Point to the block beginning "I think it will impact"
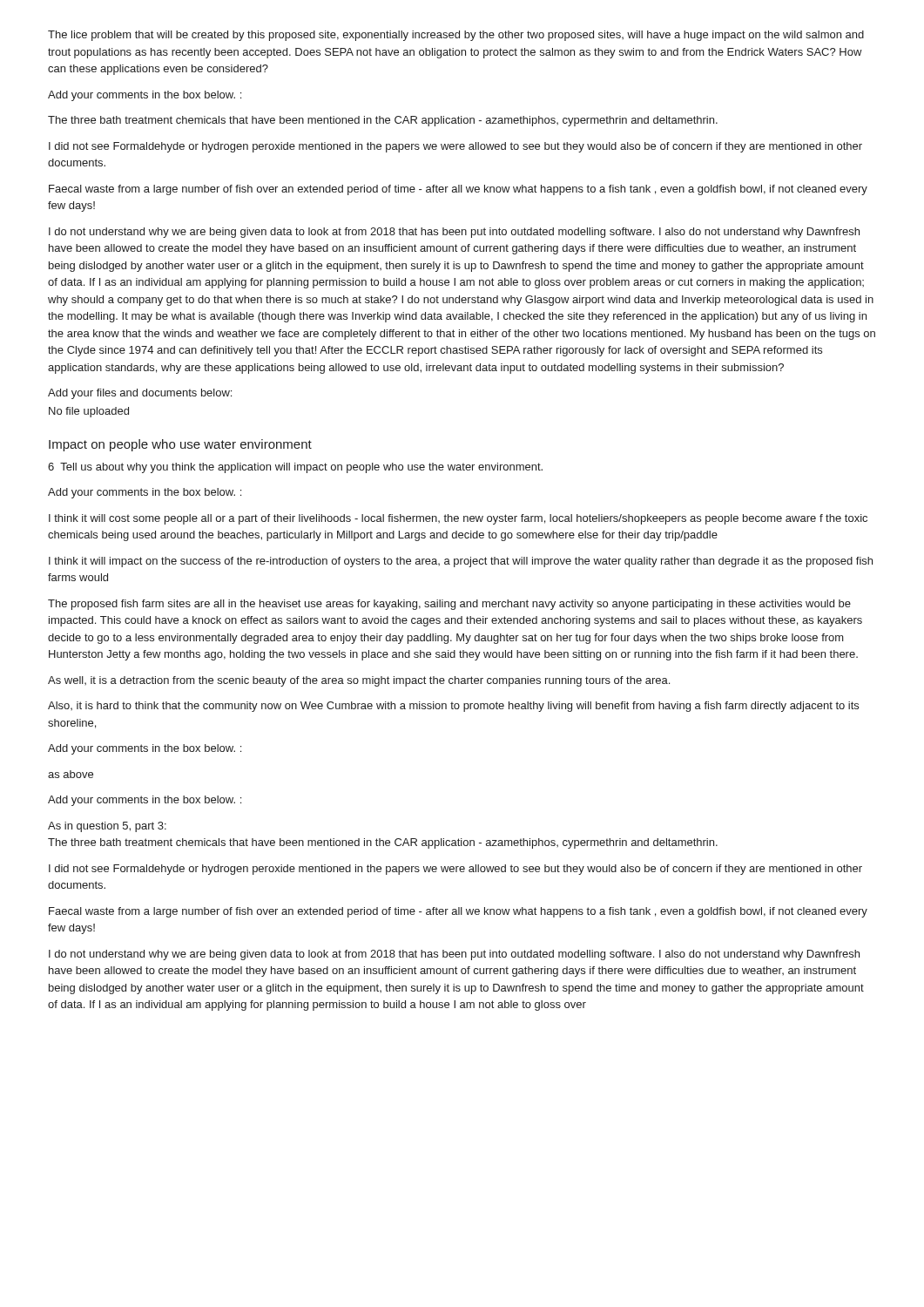 [x=461, y=569]
